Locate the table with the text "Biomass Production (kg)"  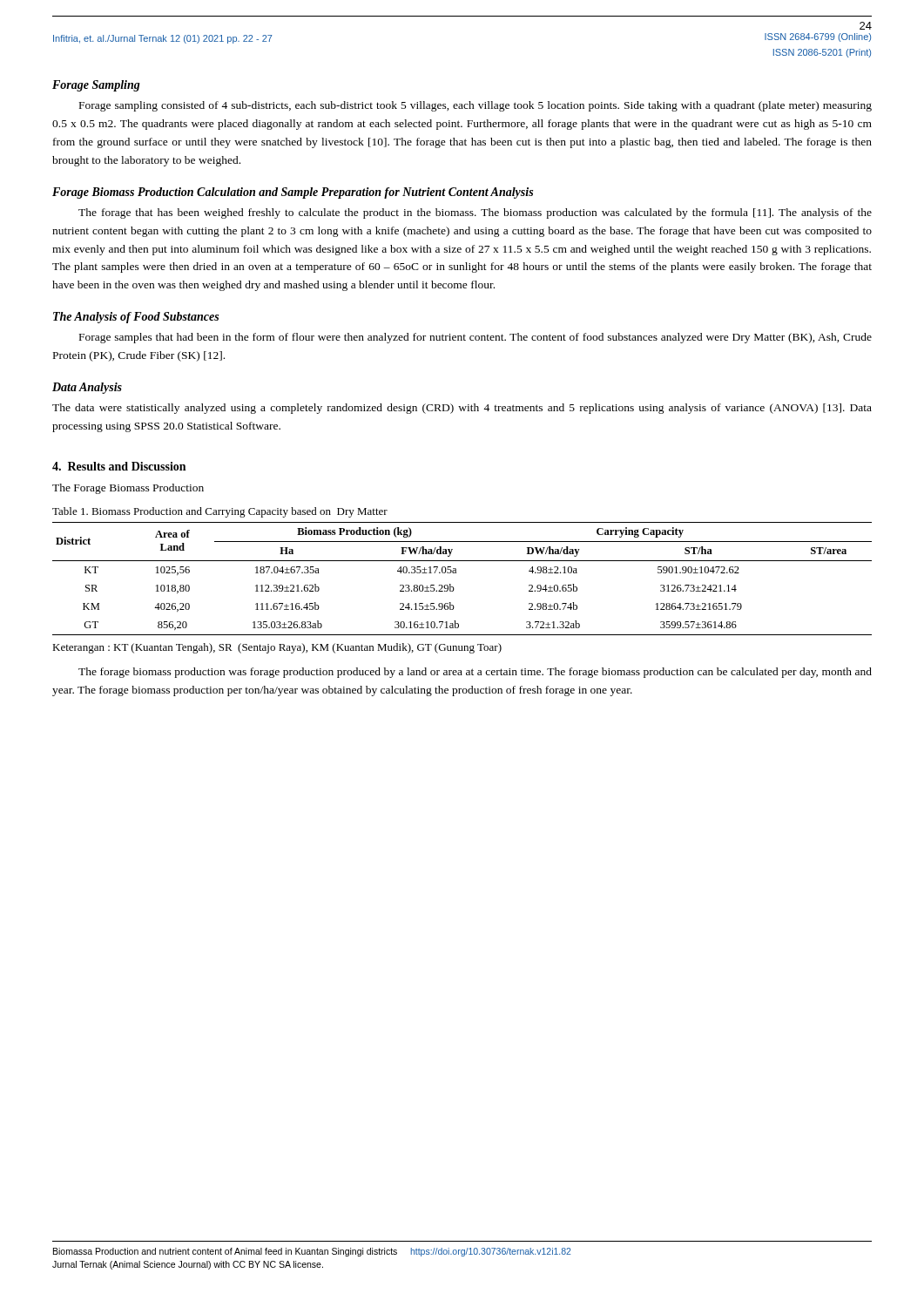462,578
